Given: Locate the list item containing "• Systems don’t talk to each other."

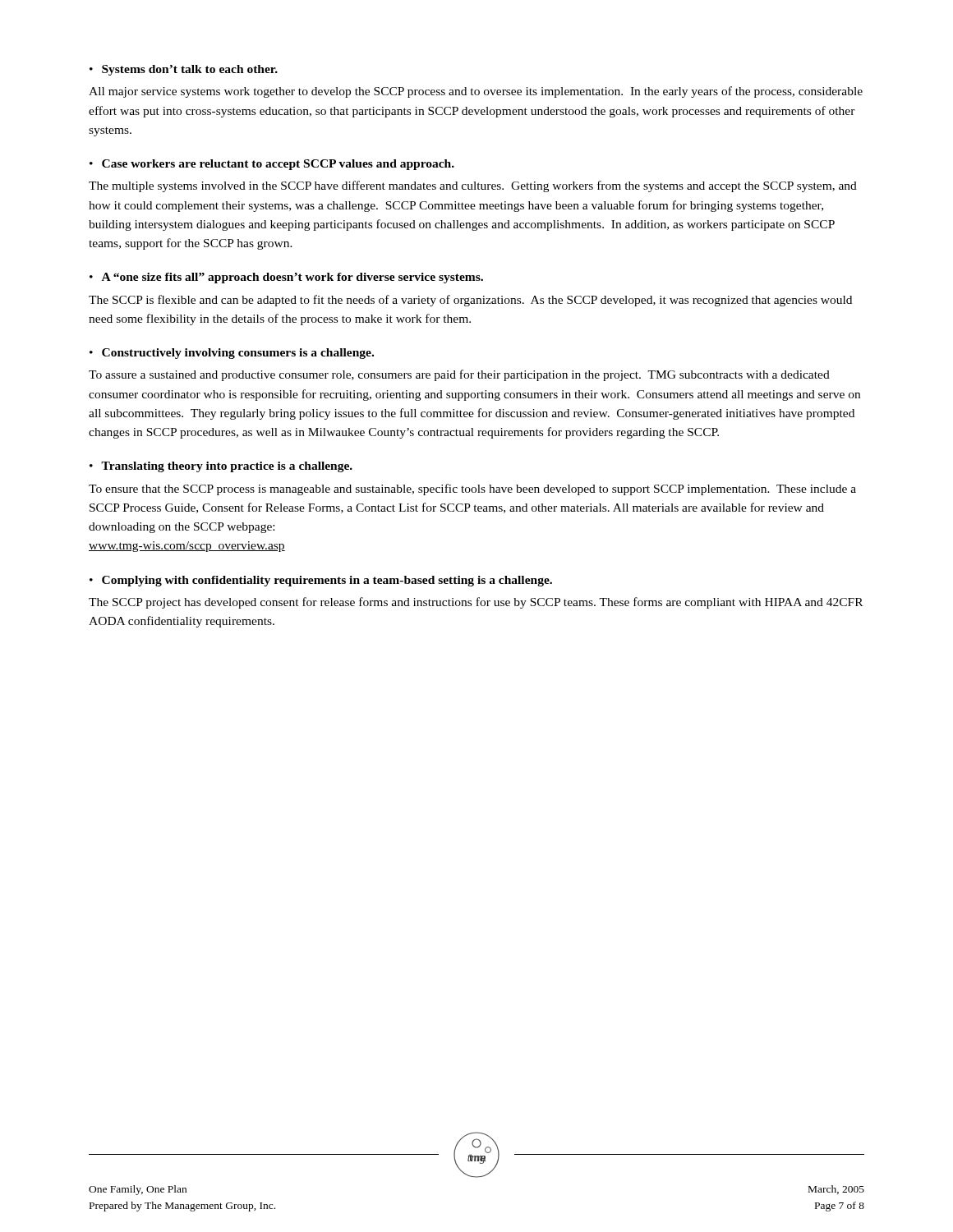Looking at the screenshot, I should pyautogui.click(x=476, y=99).
